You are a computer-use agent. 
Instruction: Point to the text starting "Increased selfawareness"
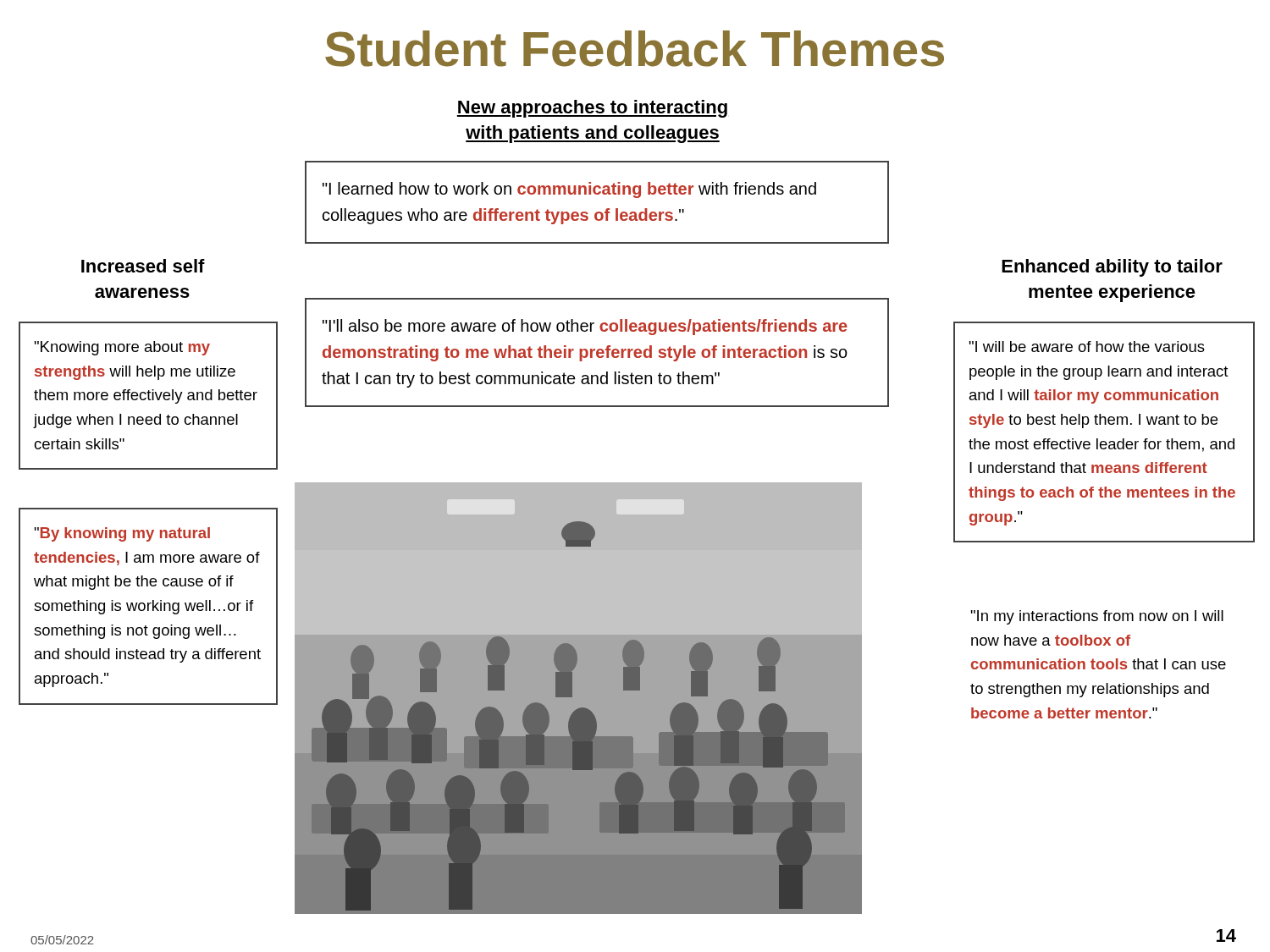(x=142, y=279)
